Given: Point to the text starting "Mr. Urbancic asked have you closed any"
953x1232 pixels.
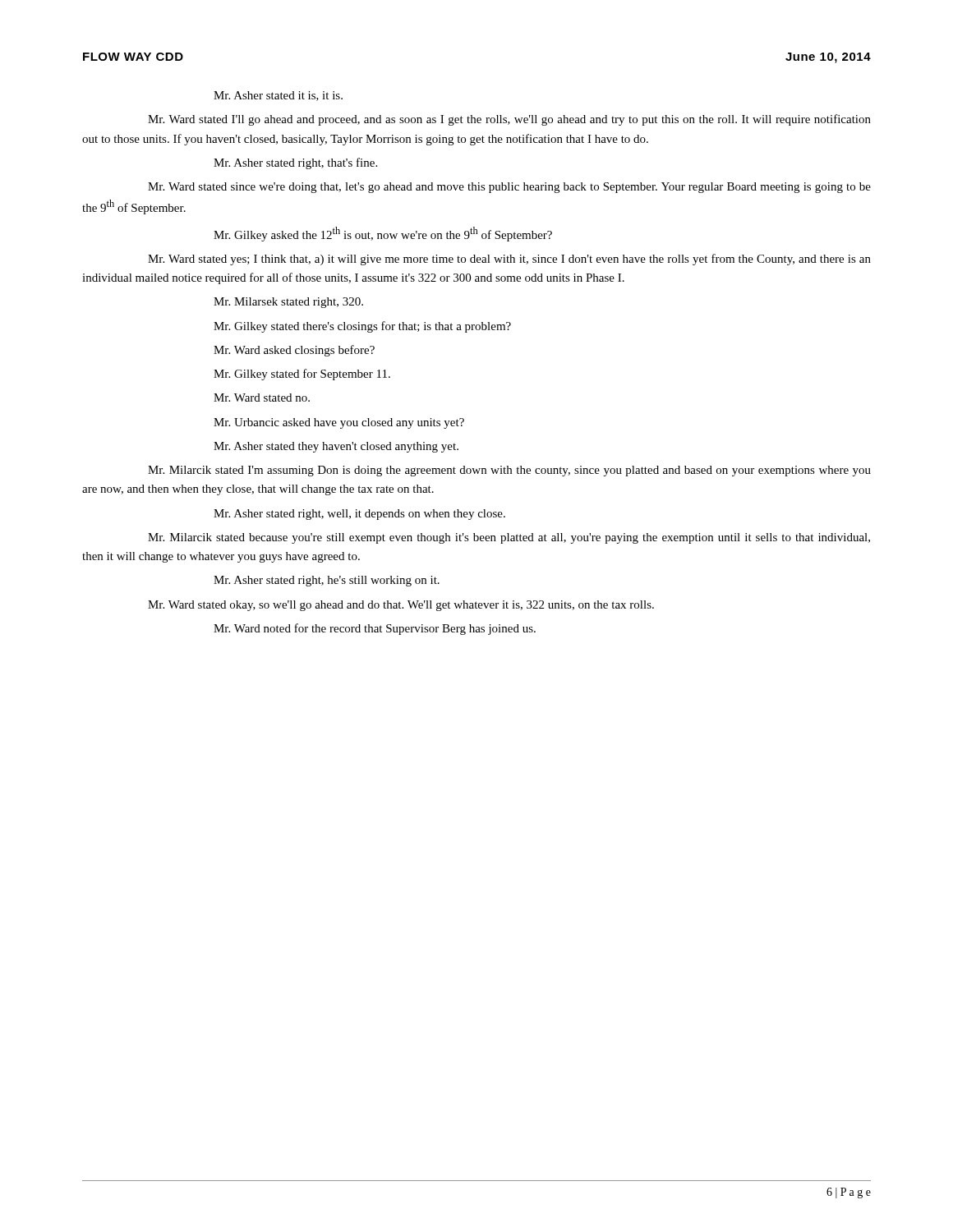Looking at the screenshot, I should tap(339, 422).
